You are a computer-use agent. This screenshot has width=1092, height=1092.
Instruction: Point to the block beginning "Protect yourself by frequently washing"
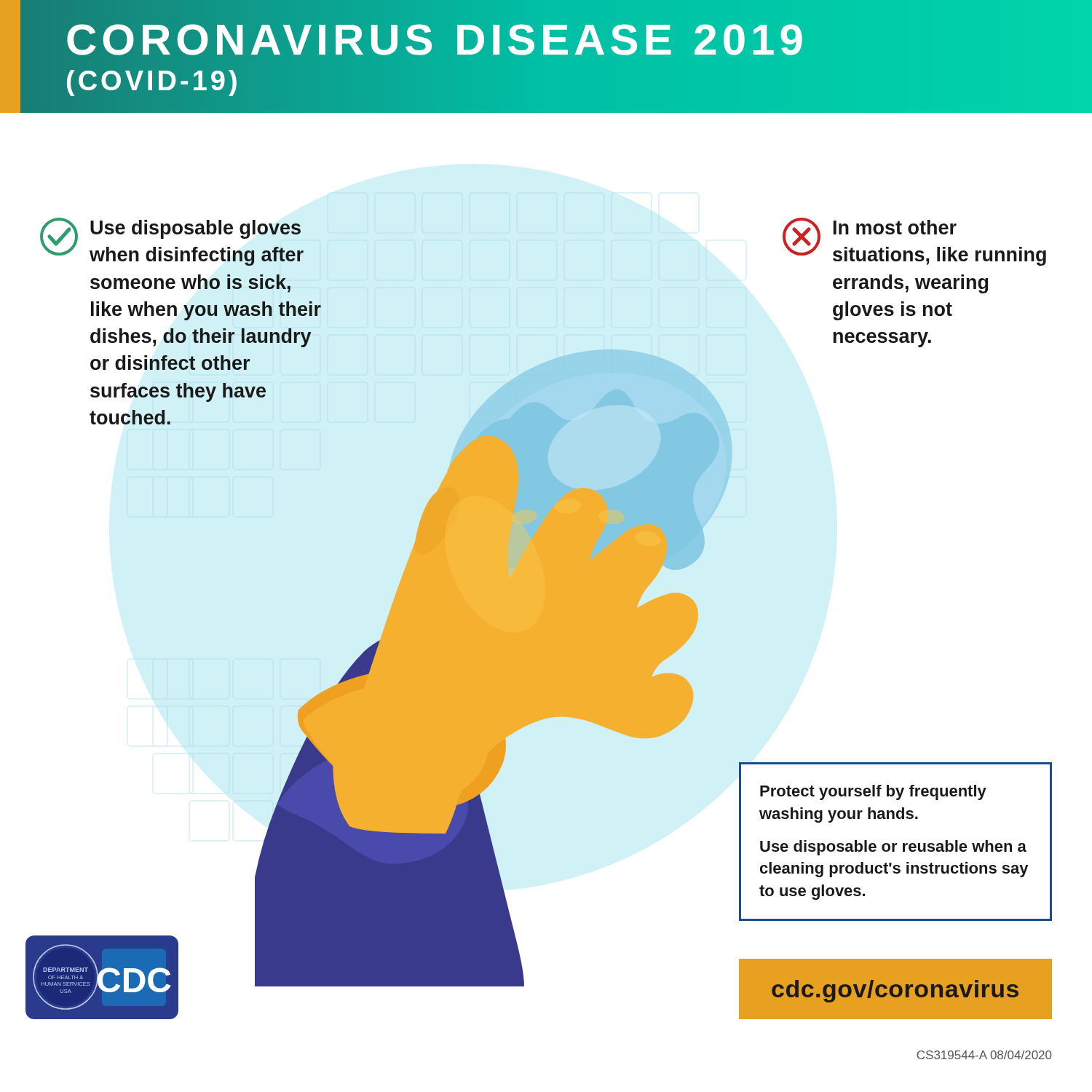point(895,842)
